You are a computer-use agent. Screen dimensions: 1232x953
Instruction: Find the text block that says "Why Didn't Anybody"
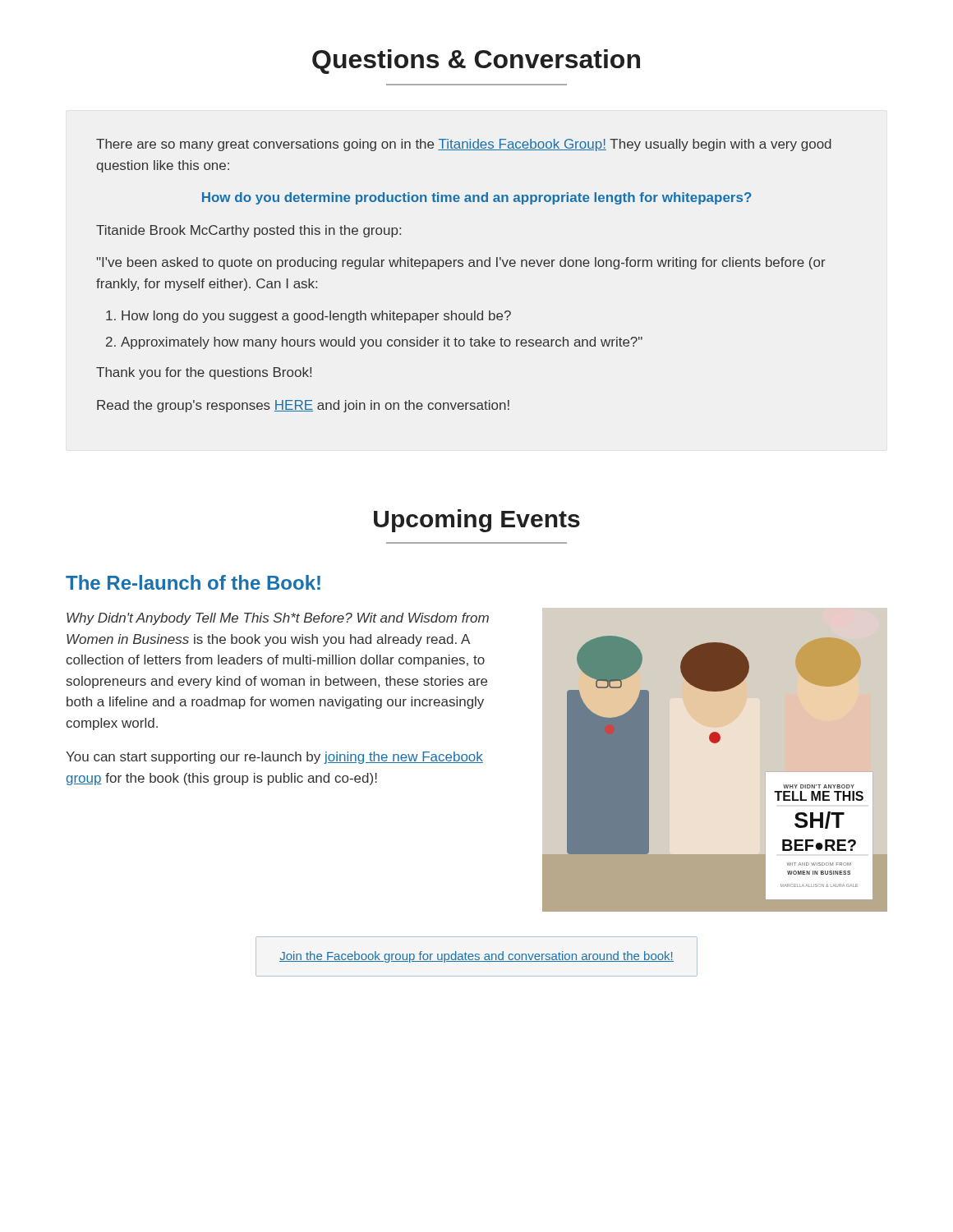[288, 698]
